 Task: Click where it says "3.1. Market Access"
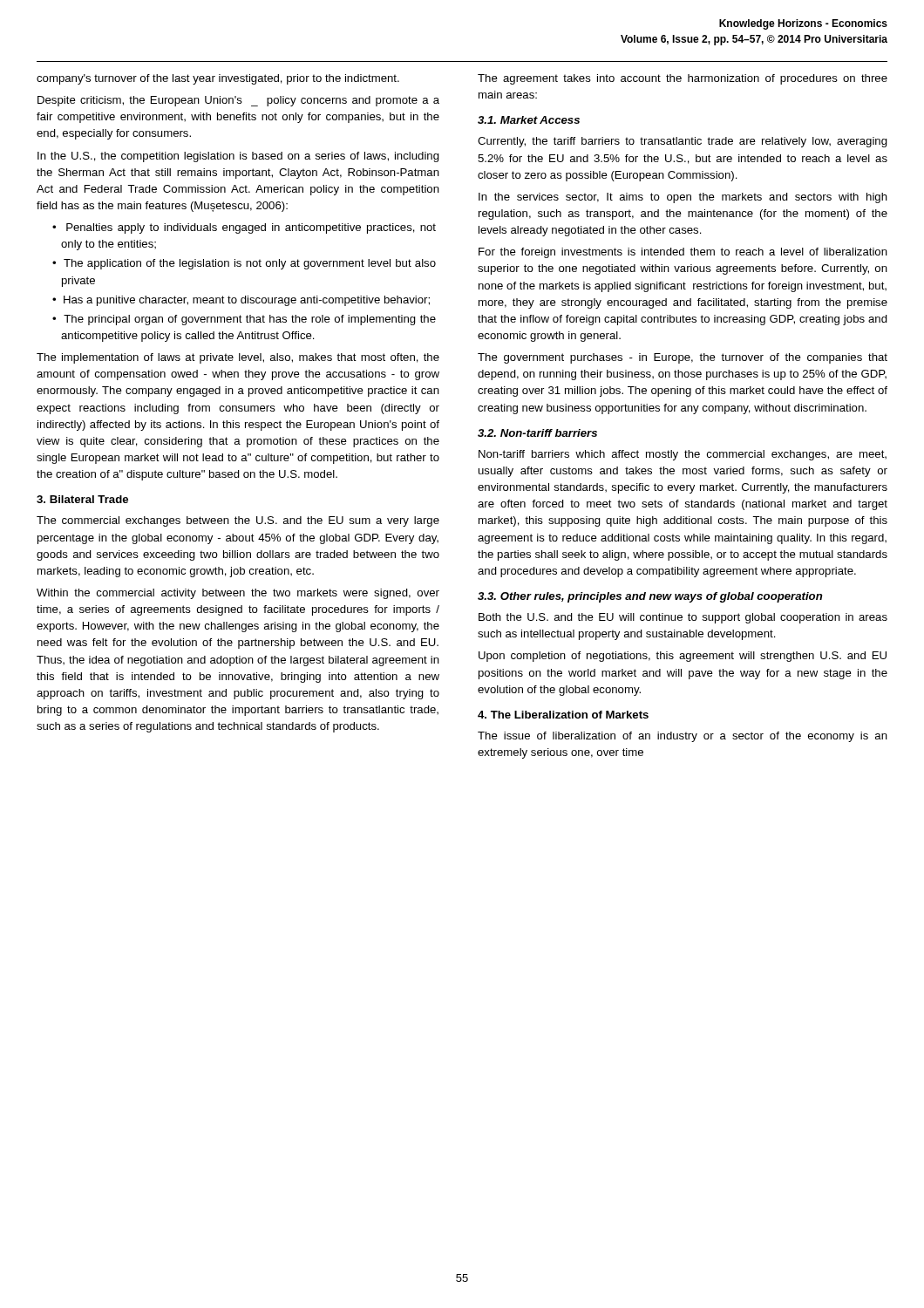pos(529,120)
